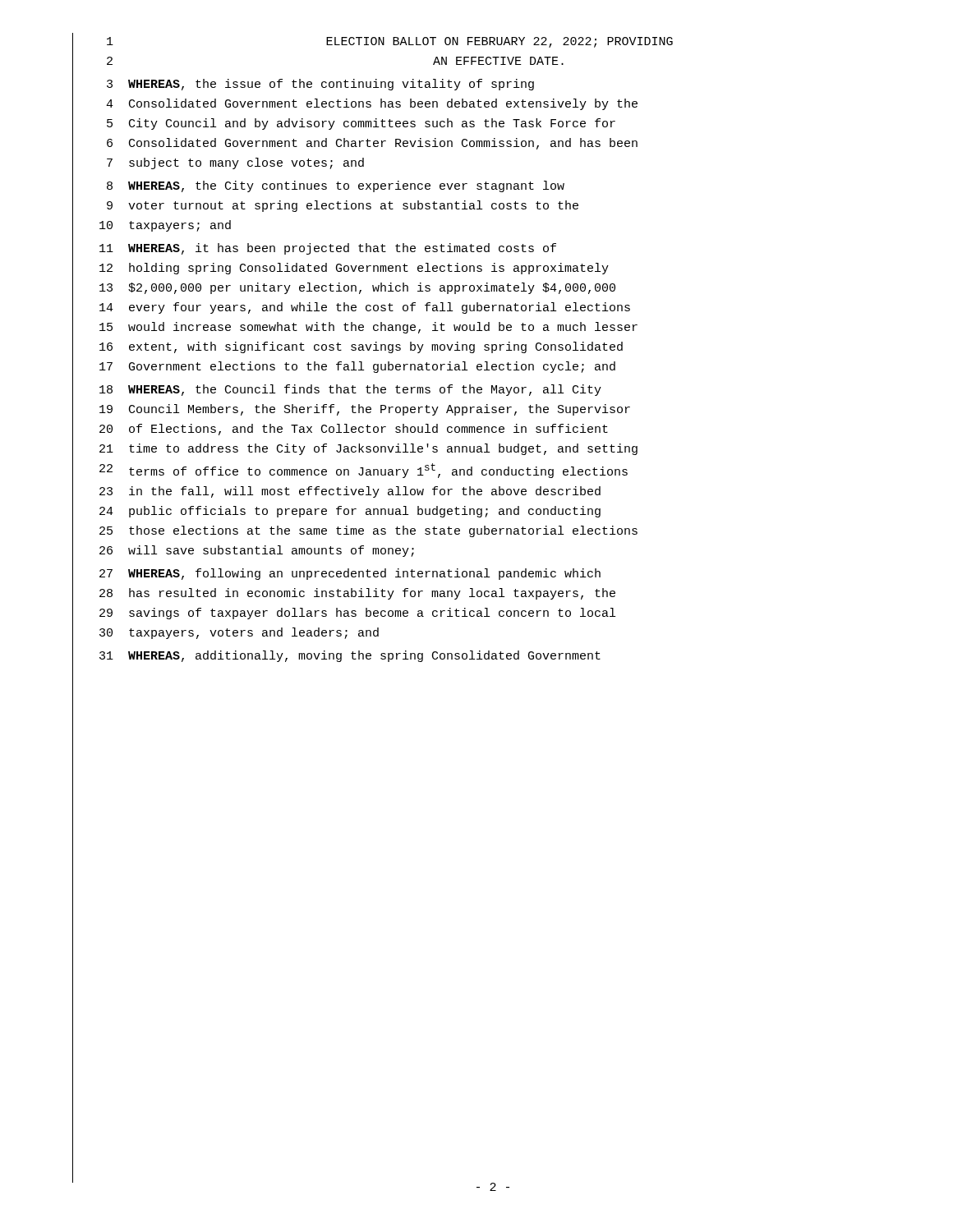Select the list item with the text "2 AN EFFECTIVE"
Image resolution: width=953 pixels, height=1232 pixels.
(476, 62)
